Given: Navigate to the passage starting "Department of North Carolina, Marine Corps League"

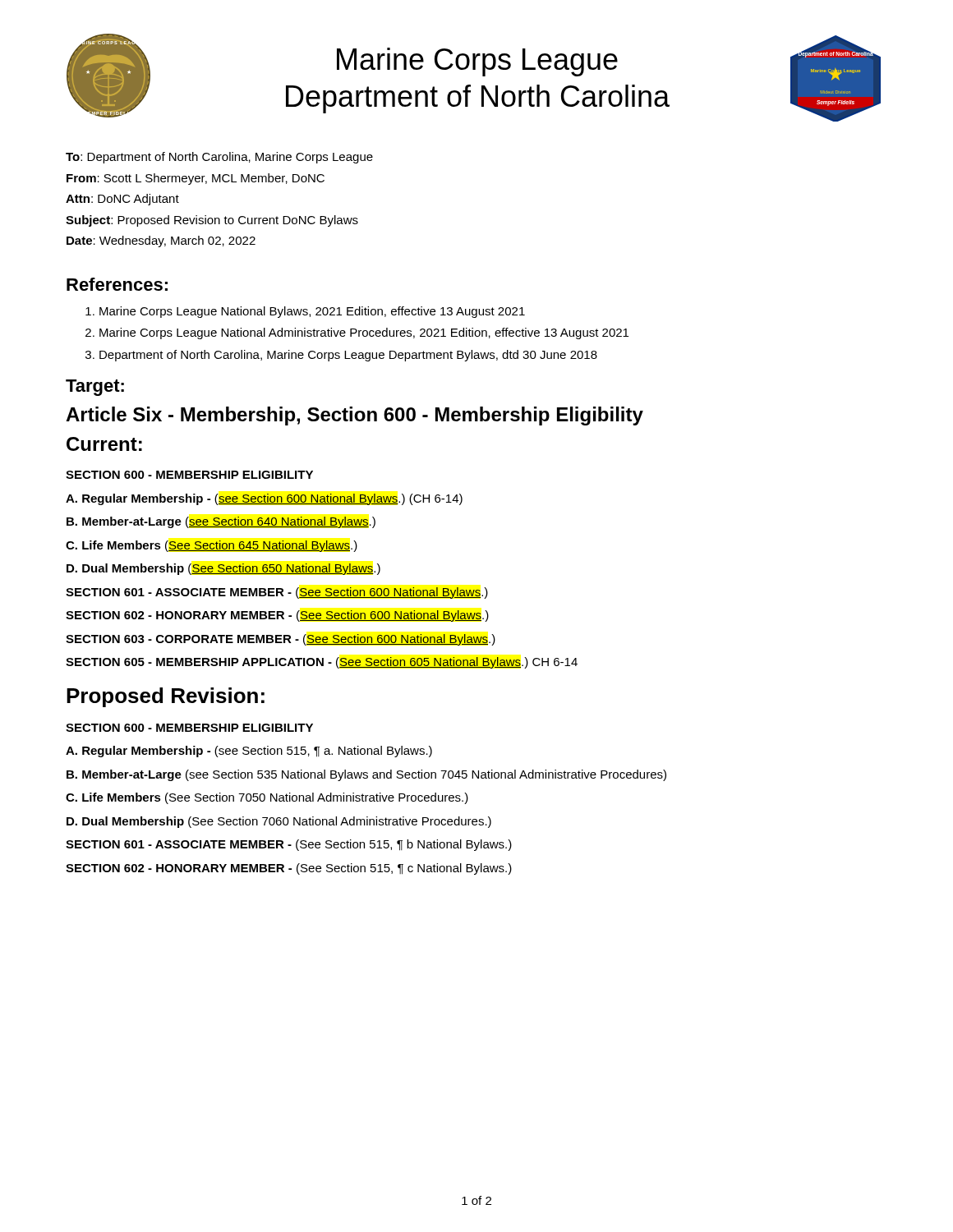Looking at the screenshot, I should pyautogui.click(x=348, y=354).
